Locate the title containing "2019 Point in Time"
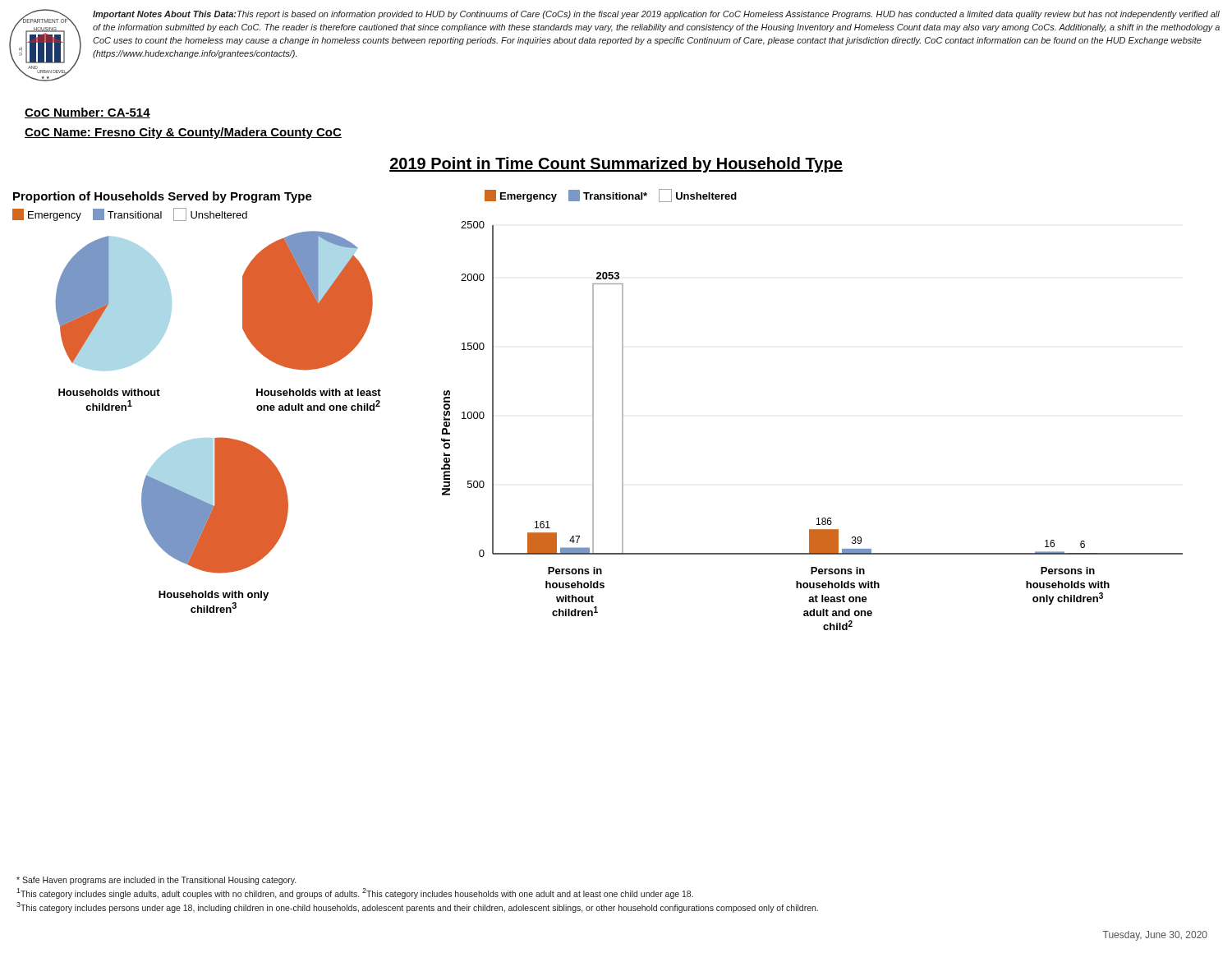The height and width of the screenshot is (953, 1232). 616,163
